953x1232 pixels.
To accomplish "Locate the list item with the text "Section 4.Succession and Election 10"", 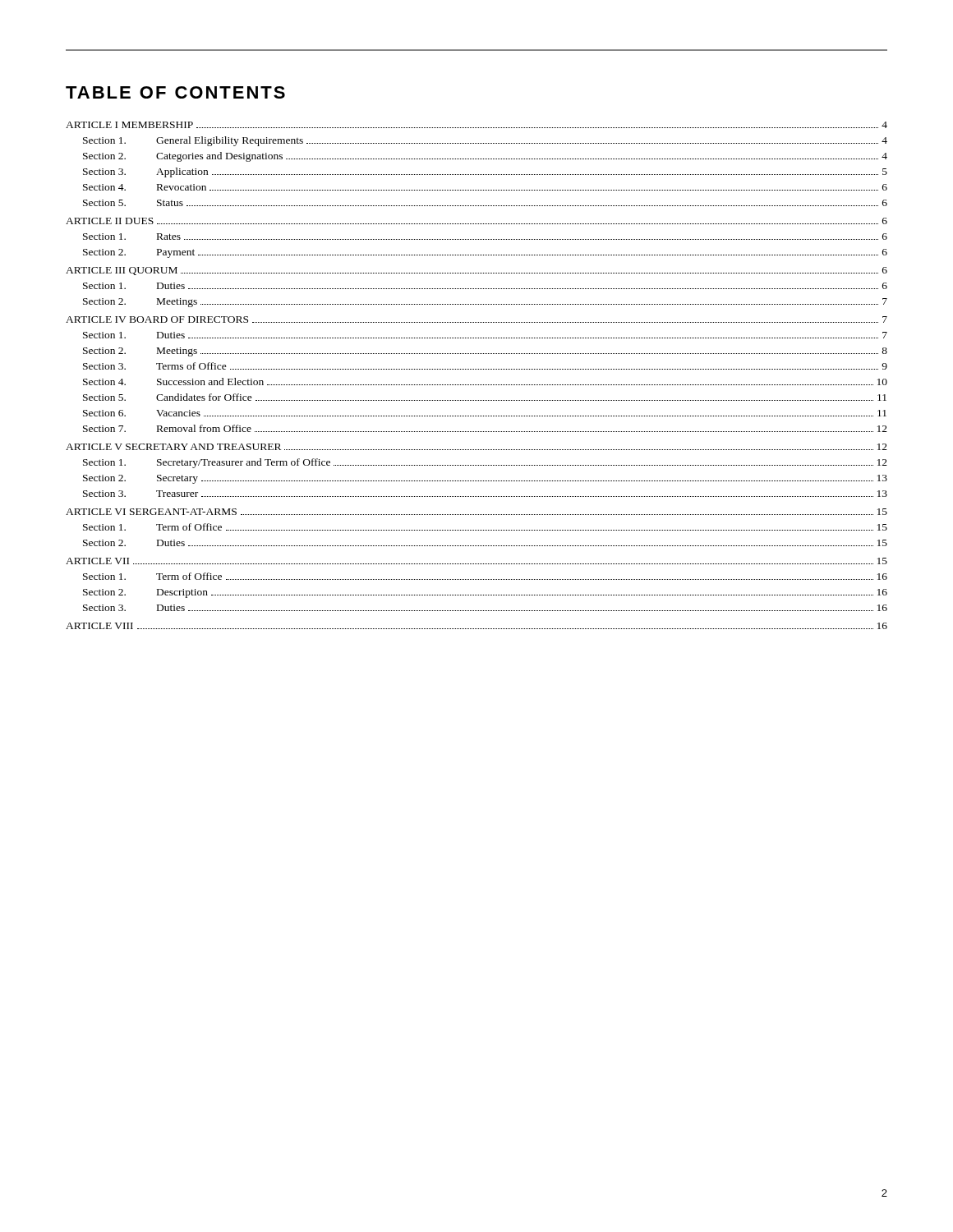I will click(x=476, y=382).
